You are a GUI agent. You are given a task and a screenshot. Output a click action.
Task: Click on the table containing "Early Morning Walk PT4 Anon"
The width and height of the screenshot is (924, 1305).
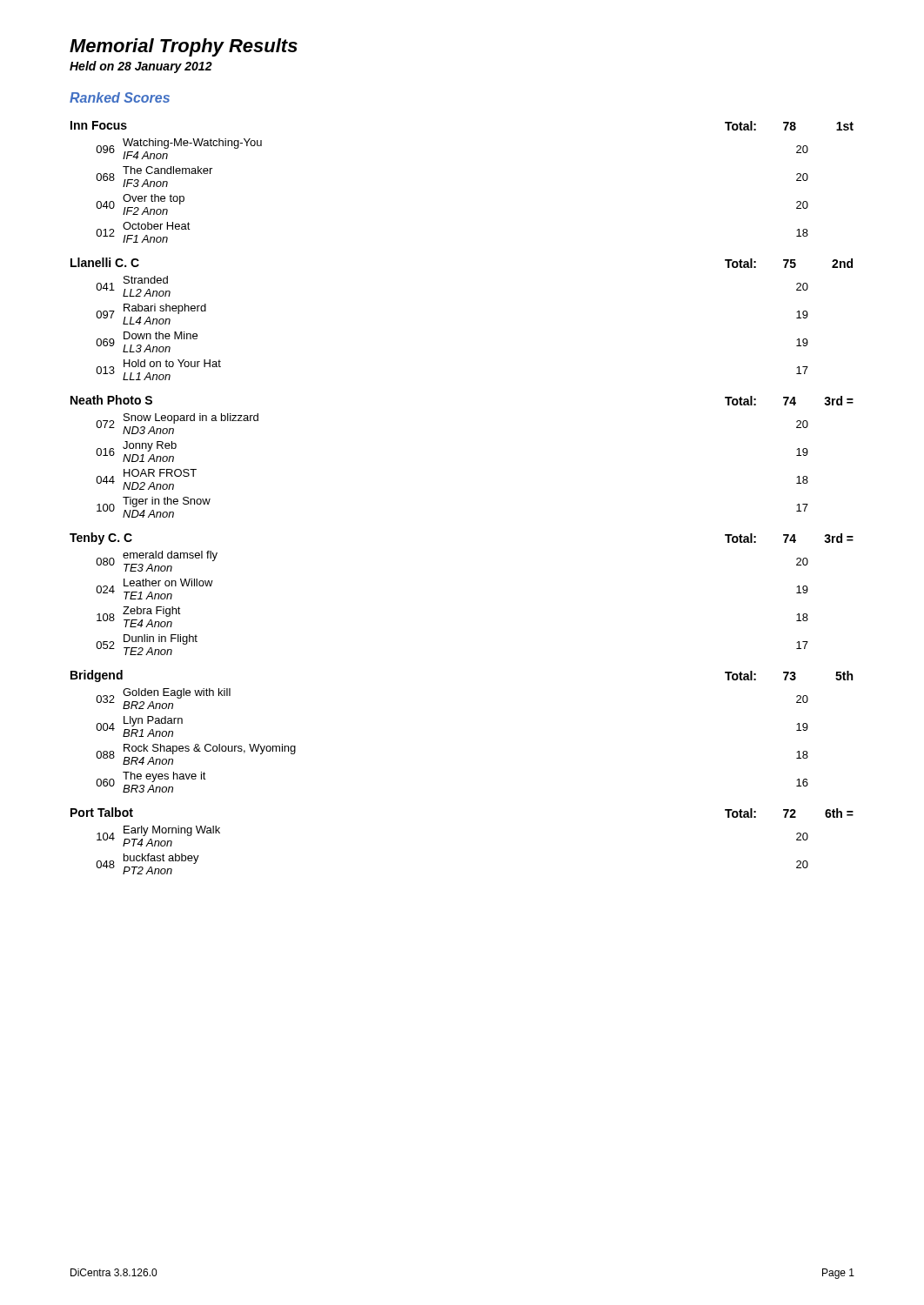point(462,842)
